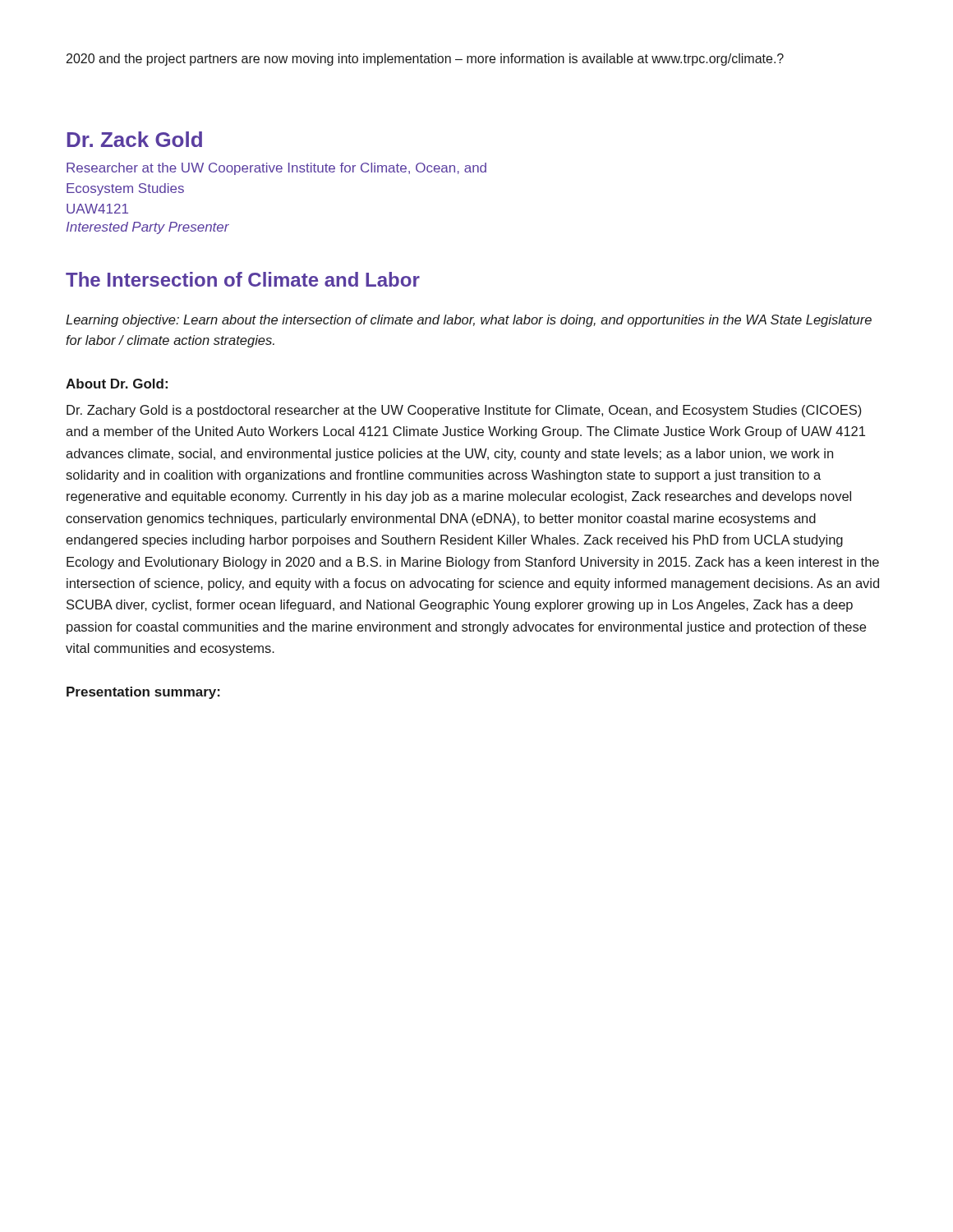Find the text starting "The Intersection of Climate and"
The height and width of the screenshot is (1232, 953).
pyautogui.click(x=243, y=280)
